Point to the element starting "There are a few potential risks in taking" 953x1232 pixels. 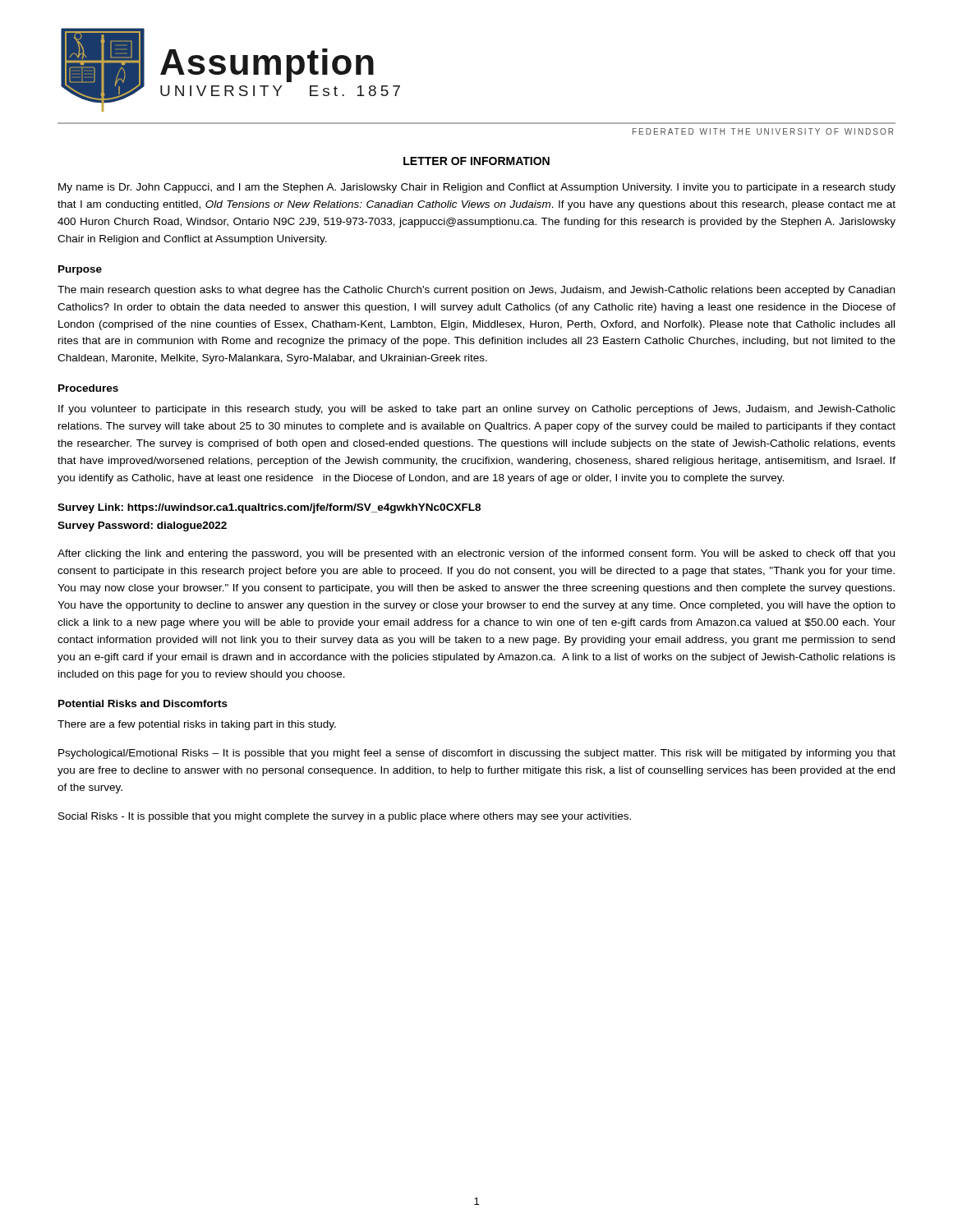[x=197, y=724]
